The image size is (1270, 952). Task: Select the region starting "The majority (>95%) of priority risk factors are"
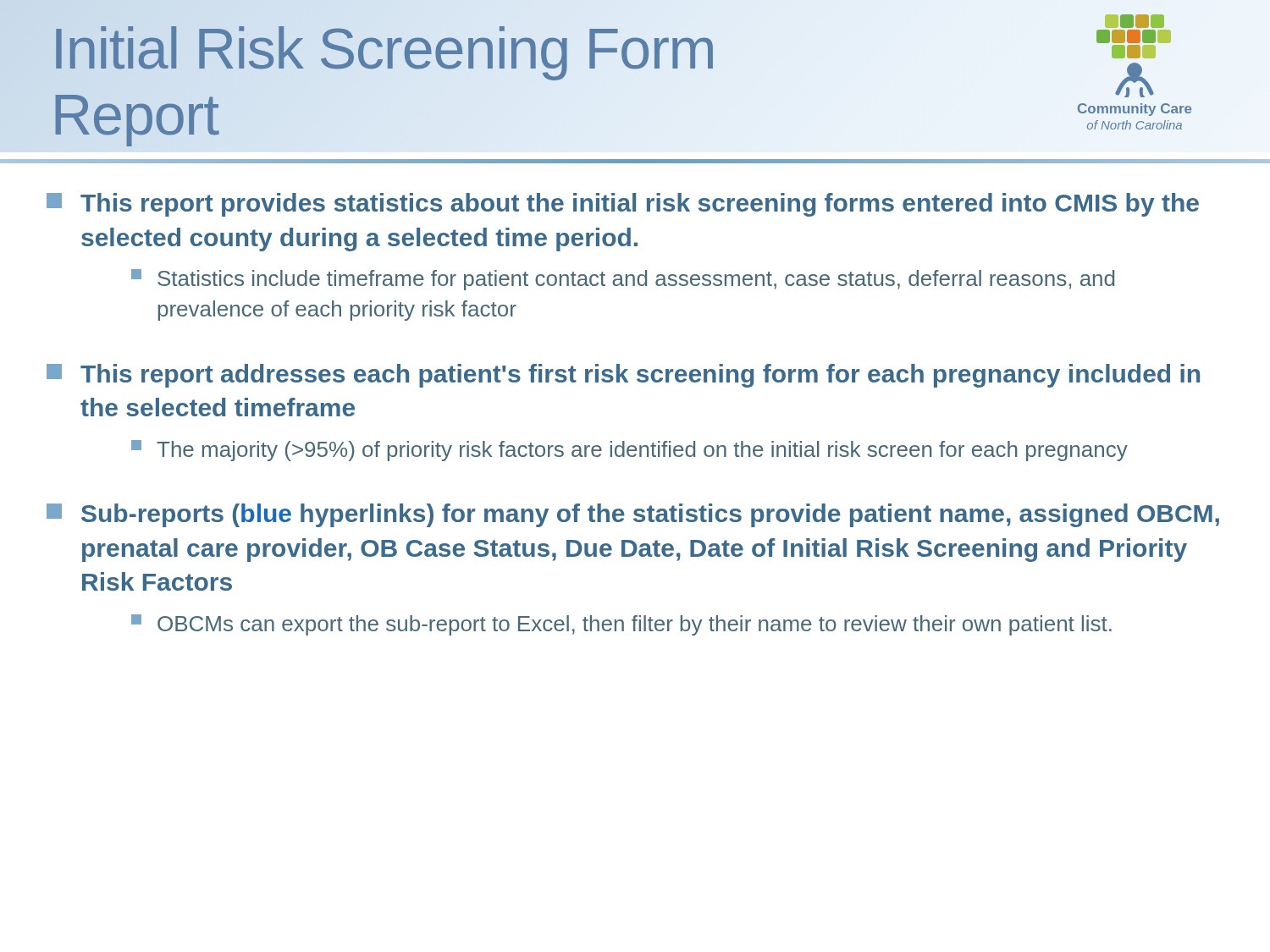click(629, 449)
